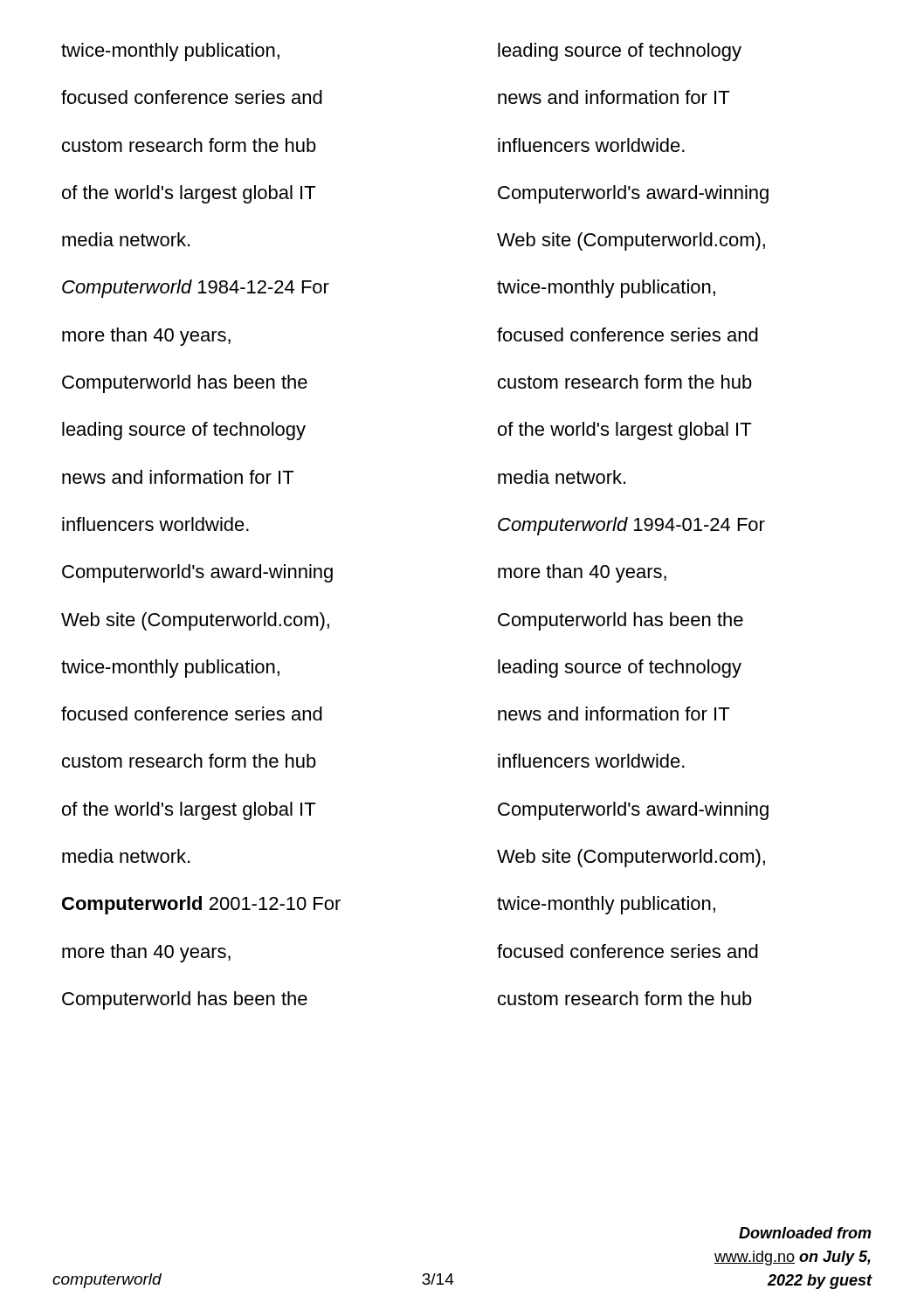This screenshot has width=924, height=1310.
Task: Where is the passage that starts "leading source of technology news and information"?
Action: click(x=689, y=98)
